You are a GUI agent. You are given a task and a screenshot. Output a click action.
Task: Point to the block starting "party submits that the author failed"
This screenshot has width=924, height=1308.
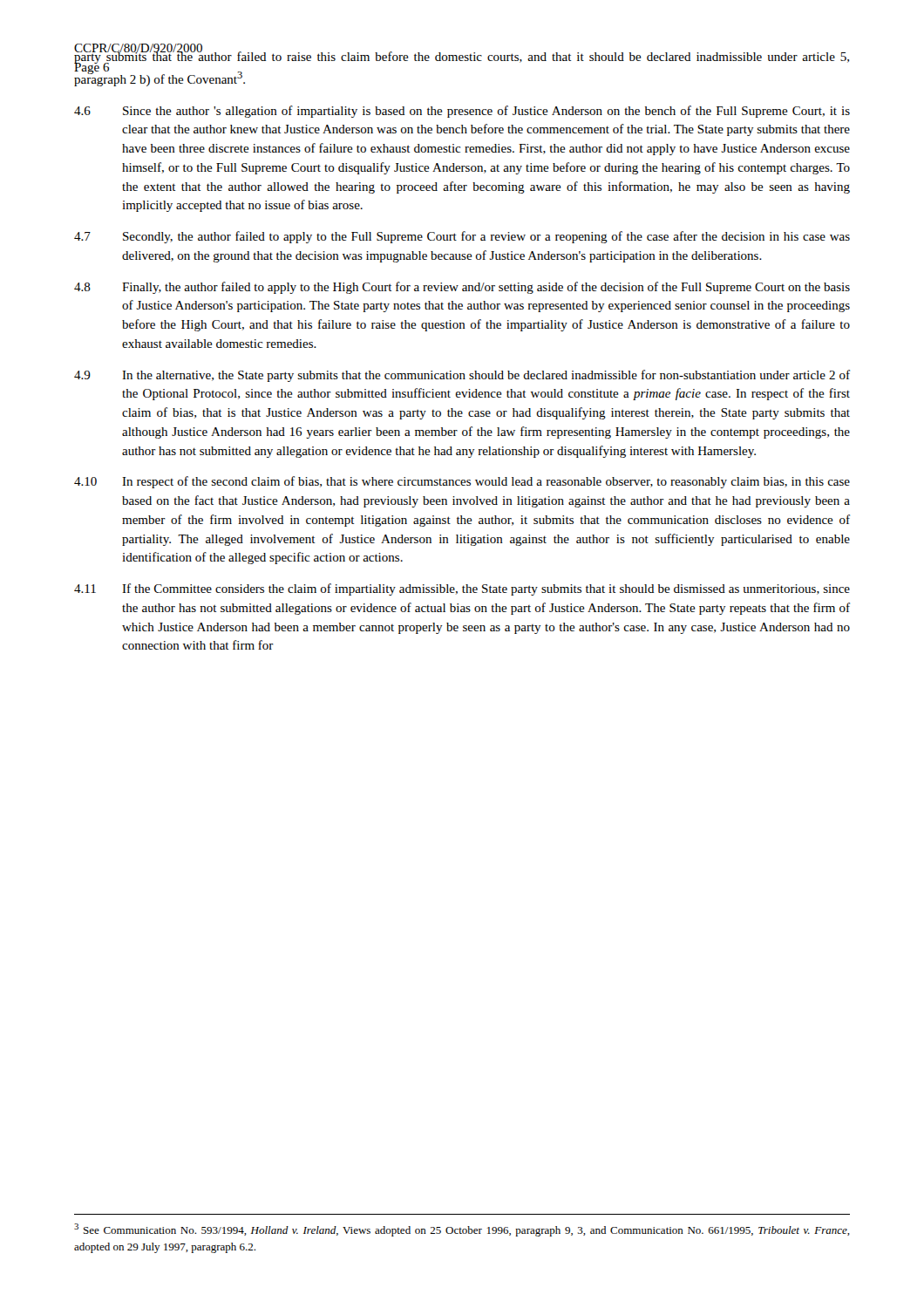click(x=462, y=69)
